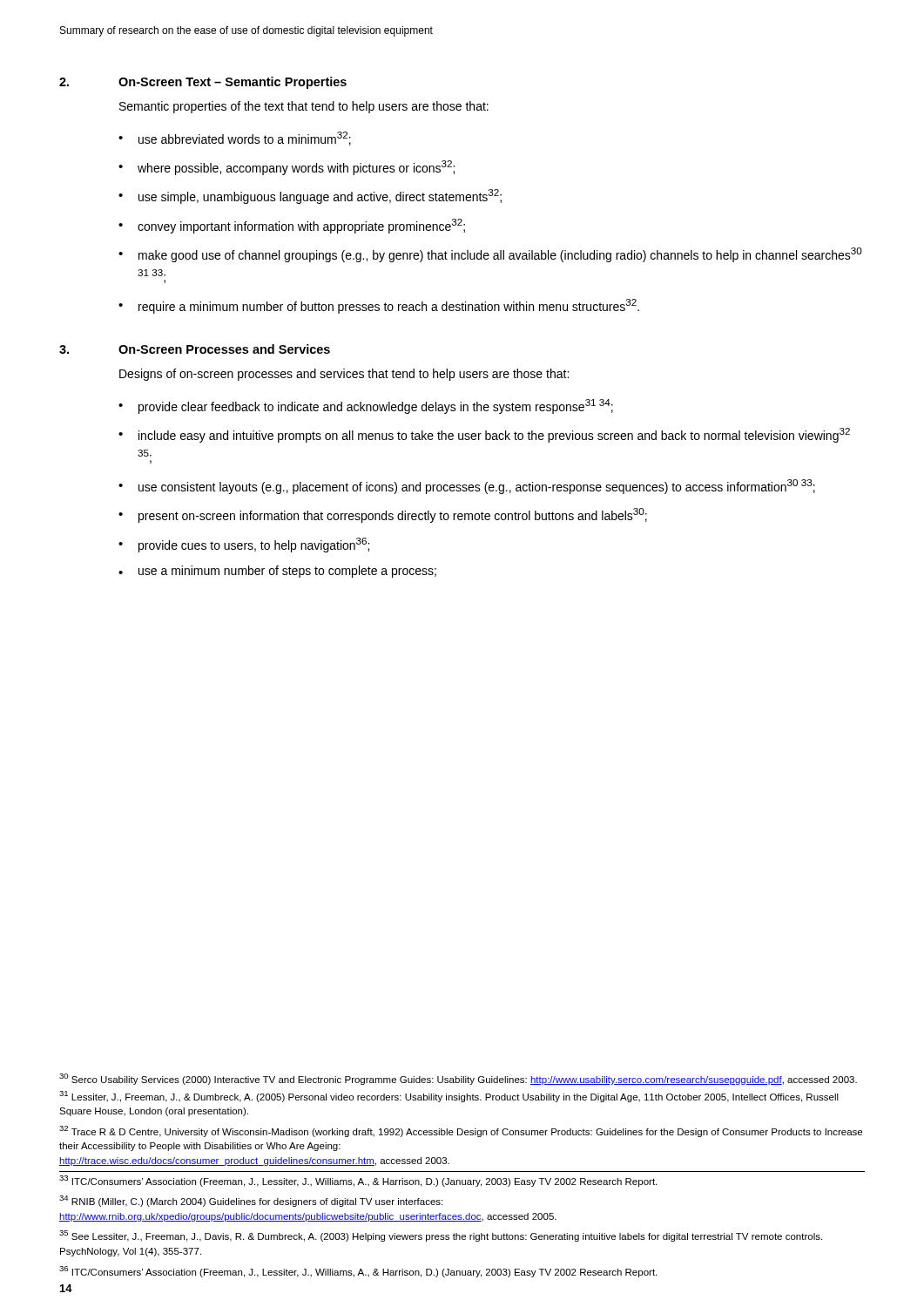Locate the list item that reads "• include easy and intuitive"

492,446
